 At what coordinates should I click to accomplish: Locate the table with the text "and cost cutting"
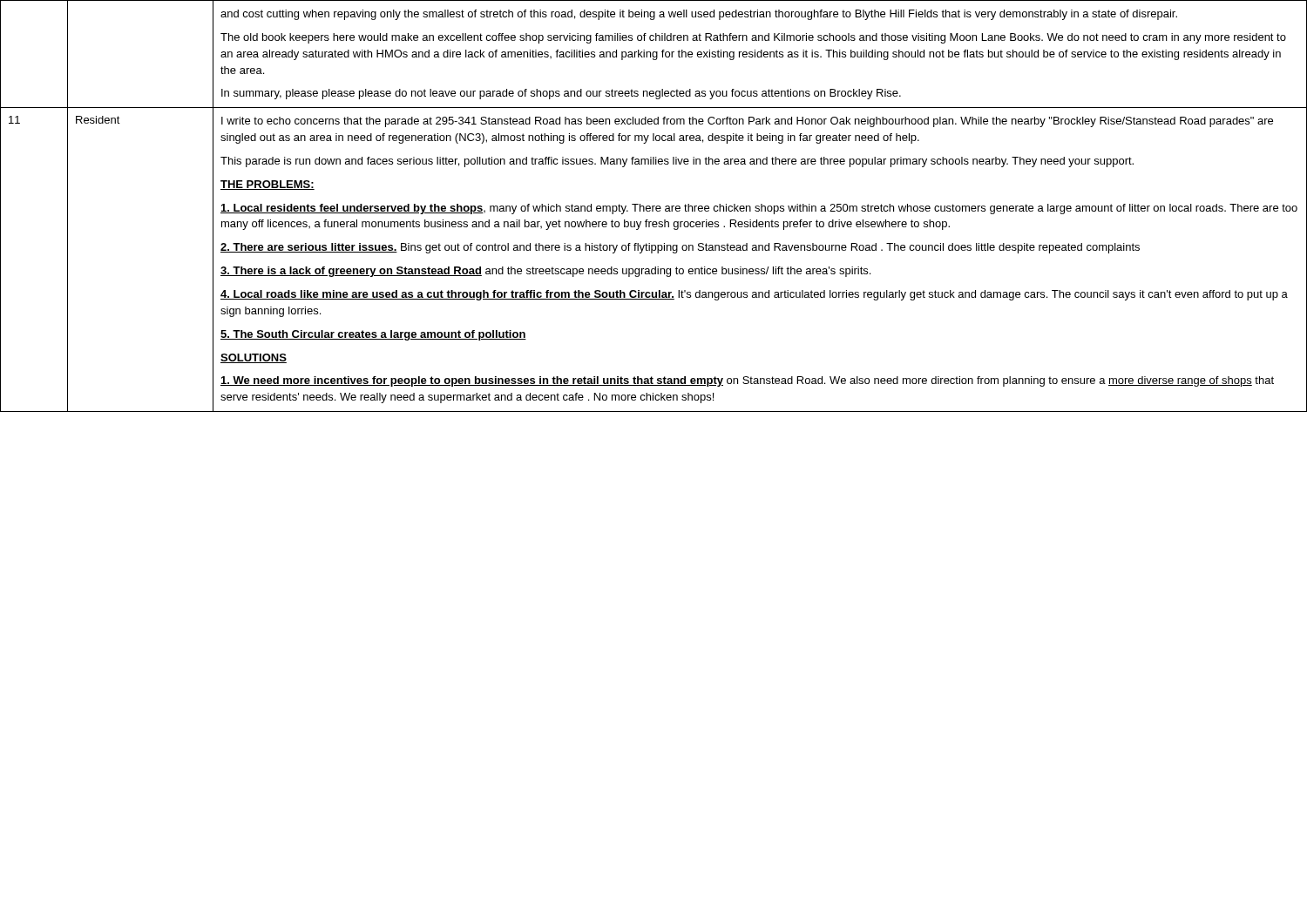654,206
